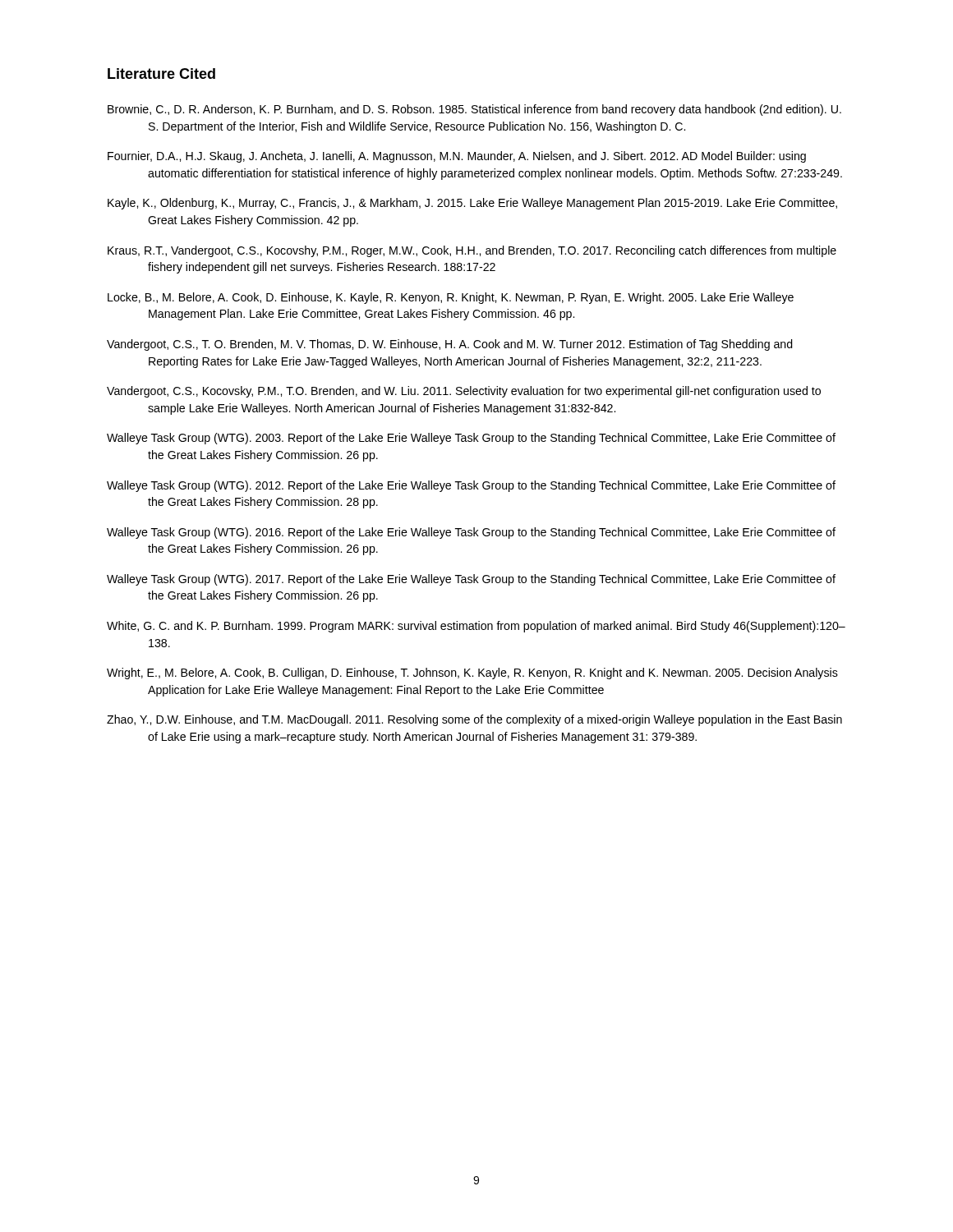Image resolution: width=953 pixels, height=1232 pixels.
Task: Point to the block beginning "Kayle, K., Oldenburg, K.,"
Action: (x=472, y=212)
